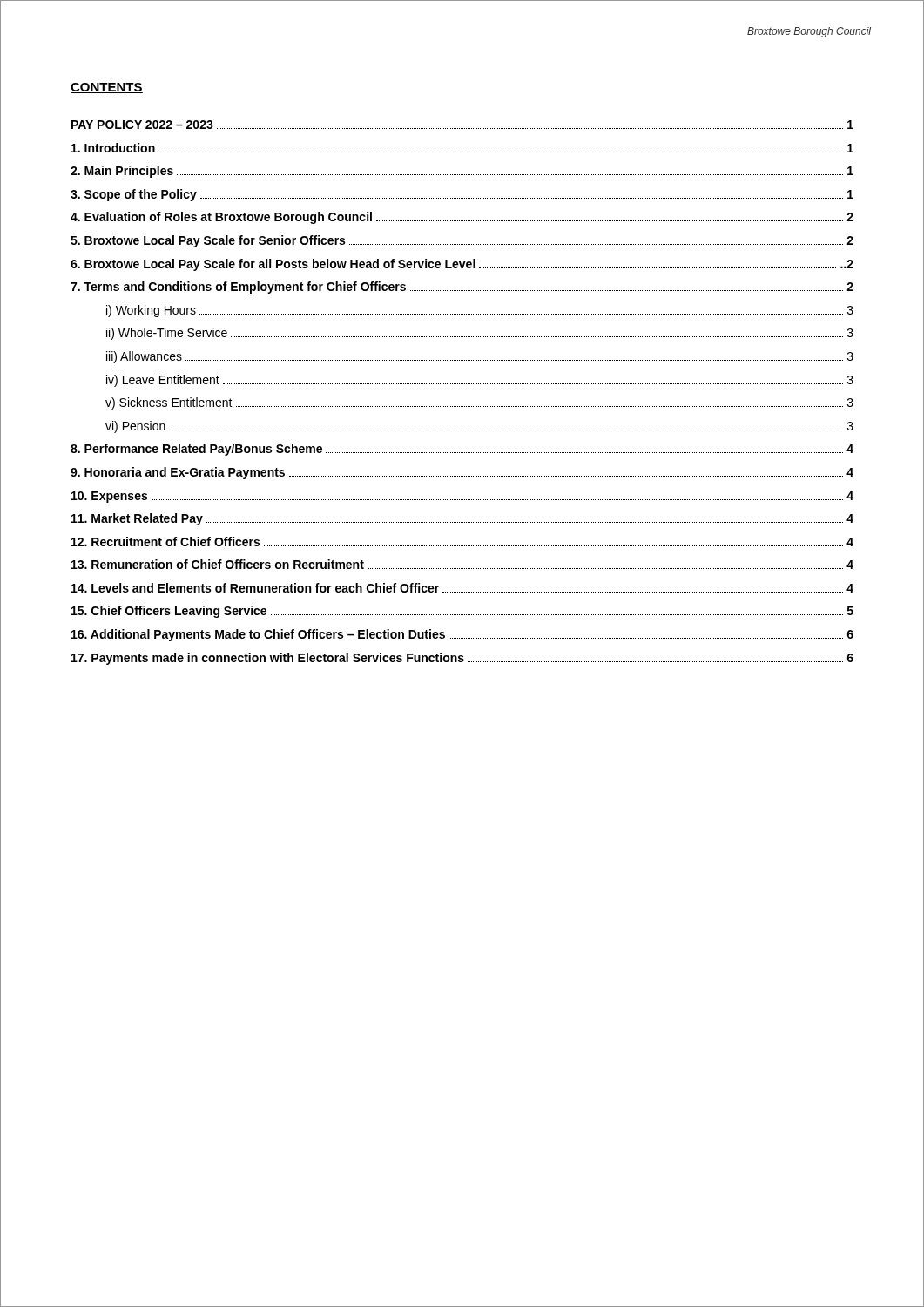This screenshot has width=924, height=1307.
Task: Point to "v) Sickness Entitlement 3"
Action: 479,403
